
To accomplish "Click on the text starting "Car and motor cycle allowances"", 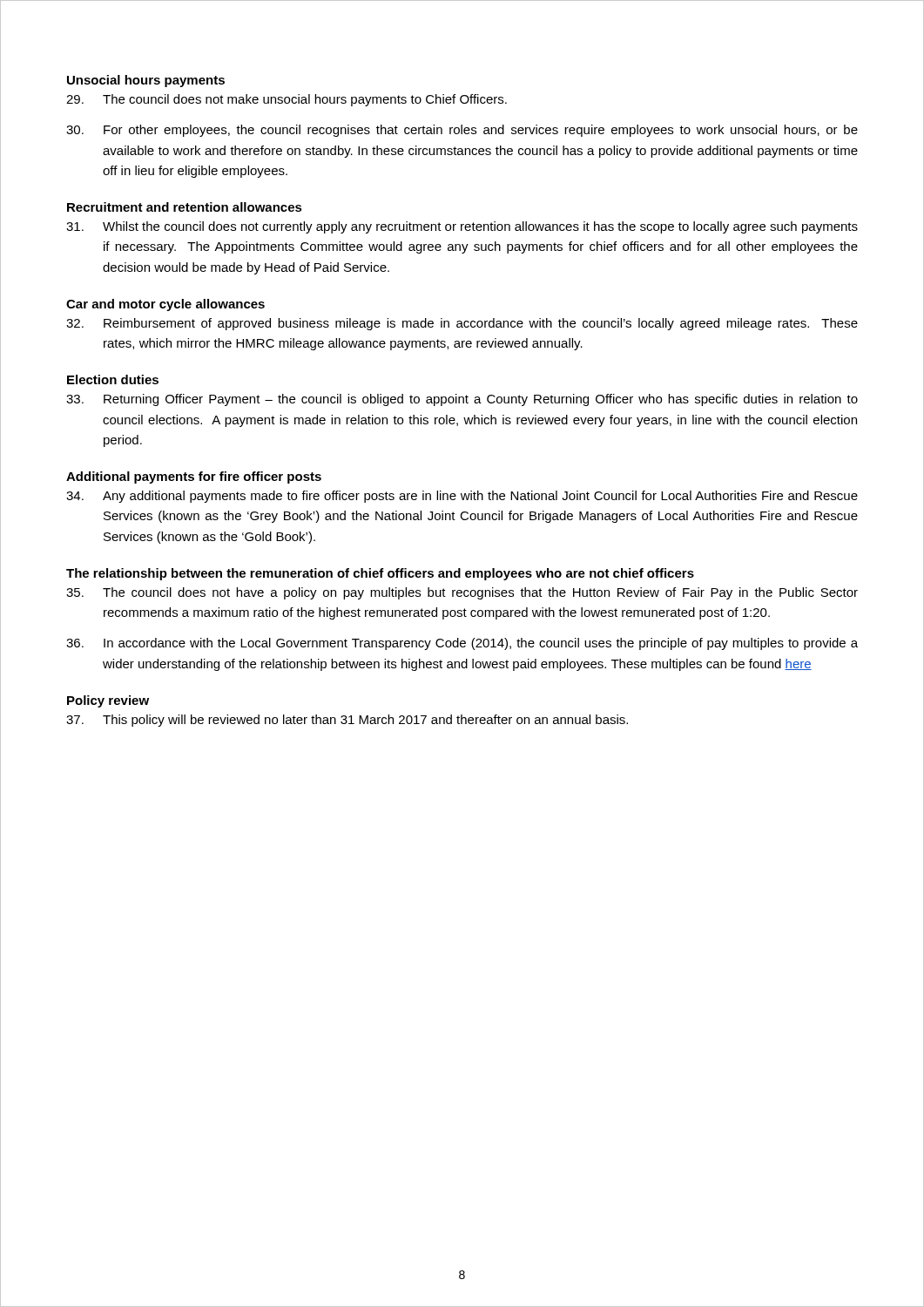I will 166,303.
